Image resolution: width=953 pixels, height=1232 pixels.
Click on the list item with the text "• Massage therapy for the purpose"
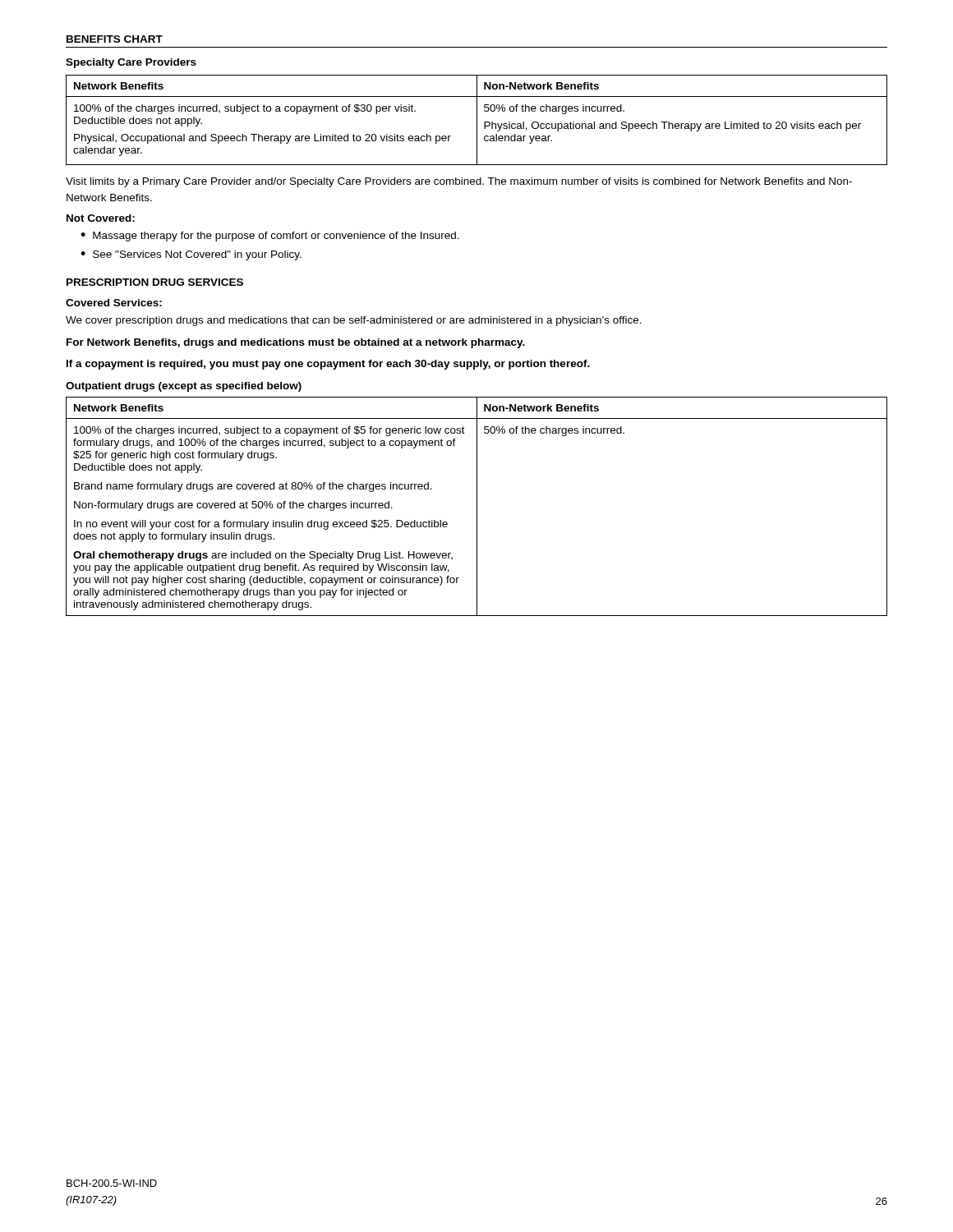(x=270, y=236)
